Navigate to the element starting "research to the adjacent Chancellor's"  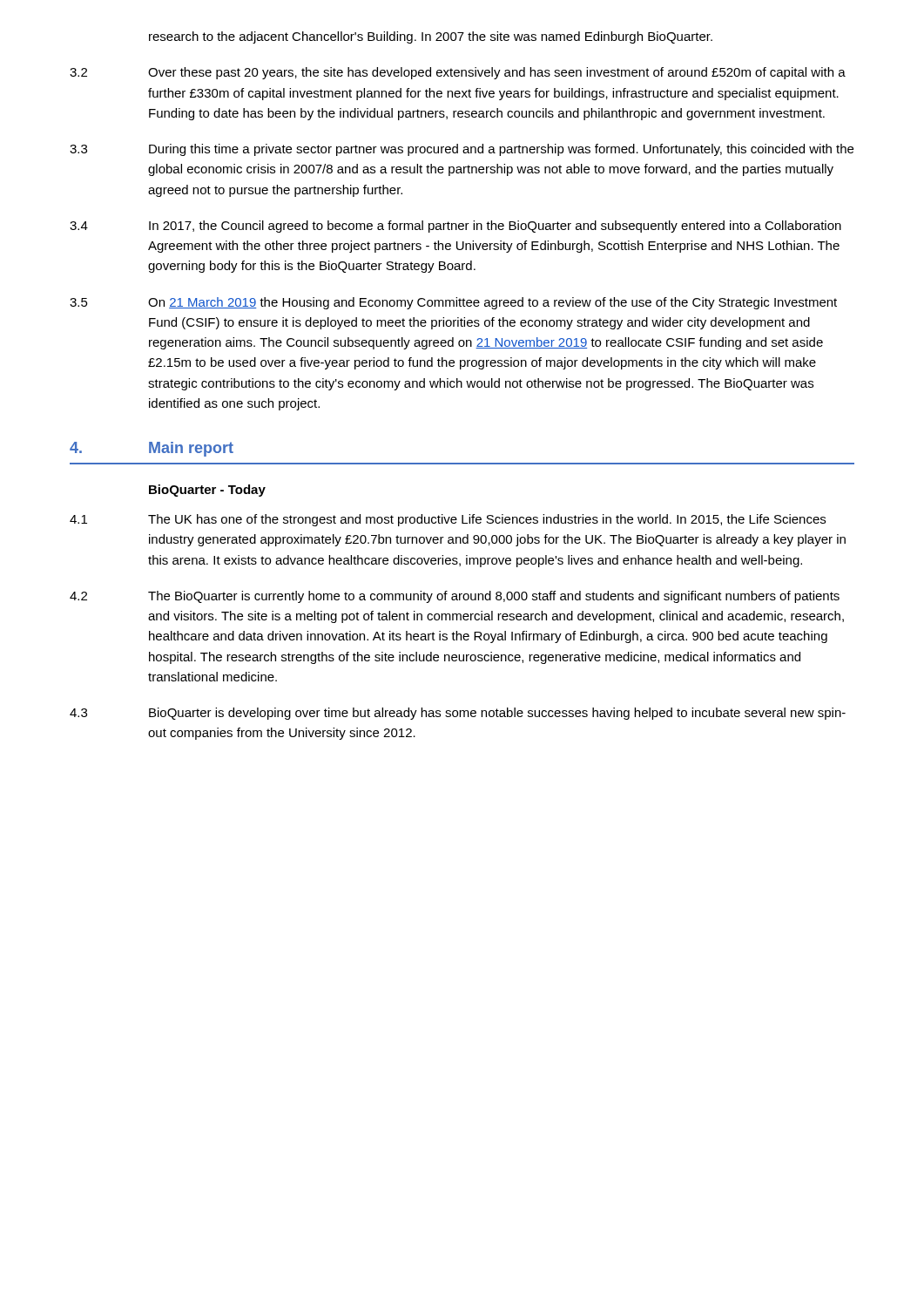point(431,36)
